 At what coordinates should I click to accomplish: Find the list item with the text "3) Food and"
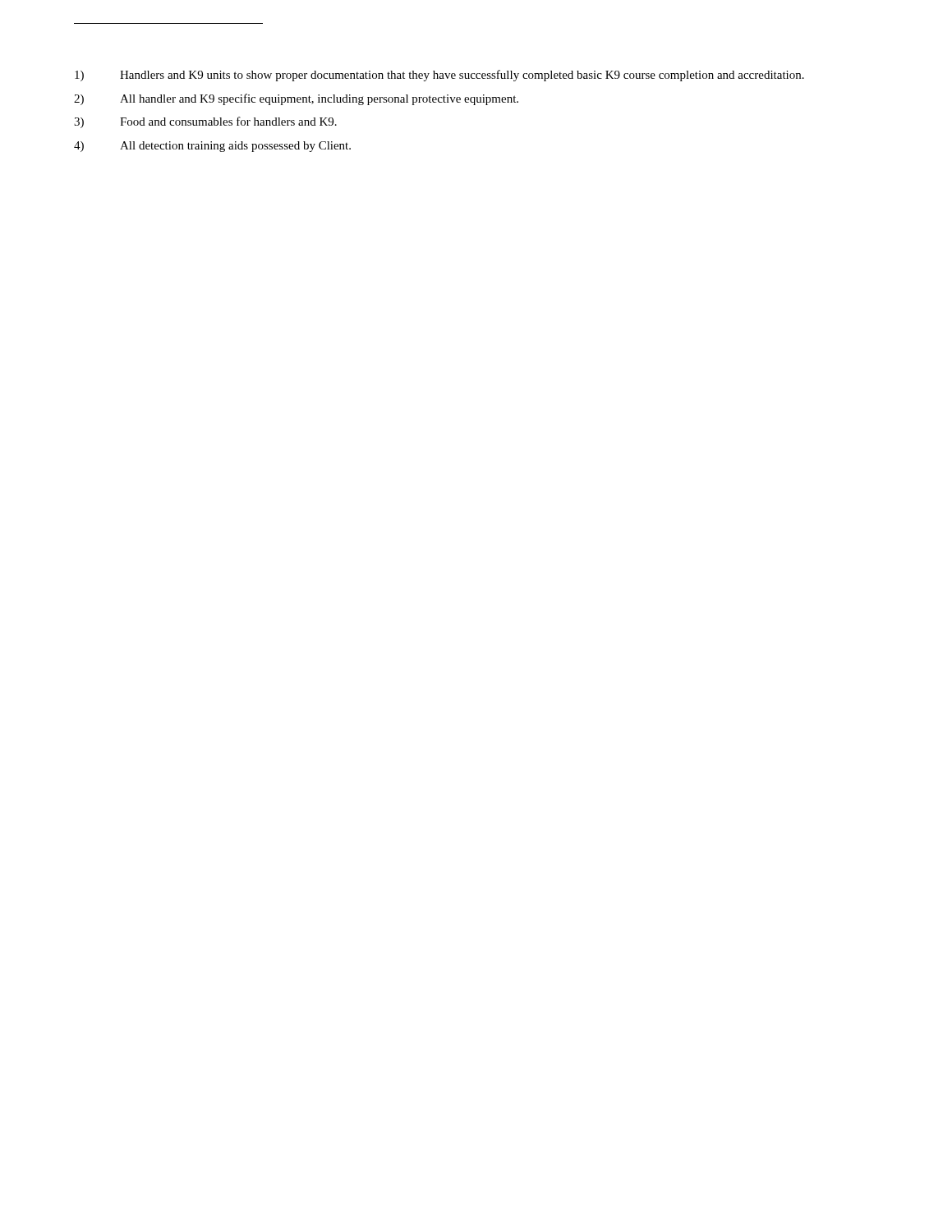click(x=205, y=122)
